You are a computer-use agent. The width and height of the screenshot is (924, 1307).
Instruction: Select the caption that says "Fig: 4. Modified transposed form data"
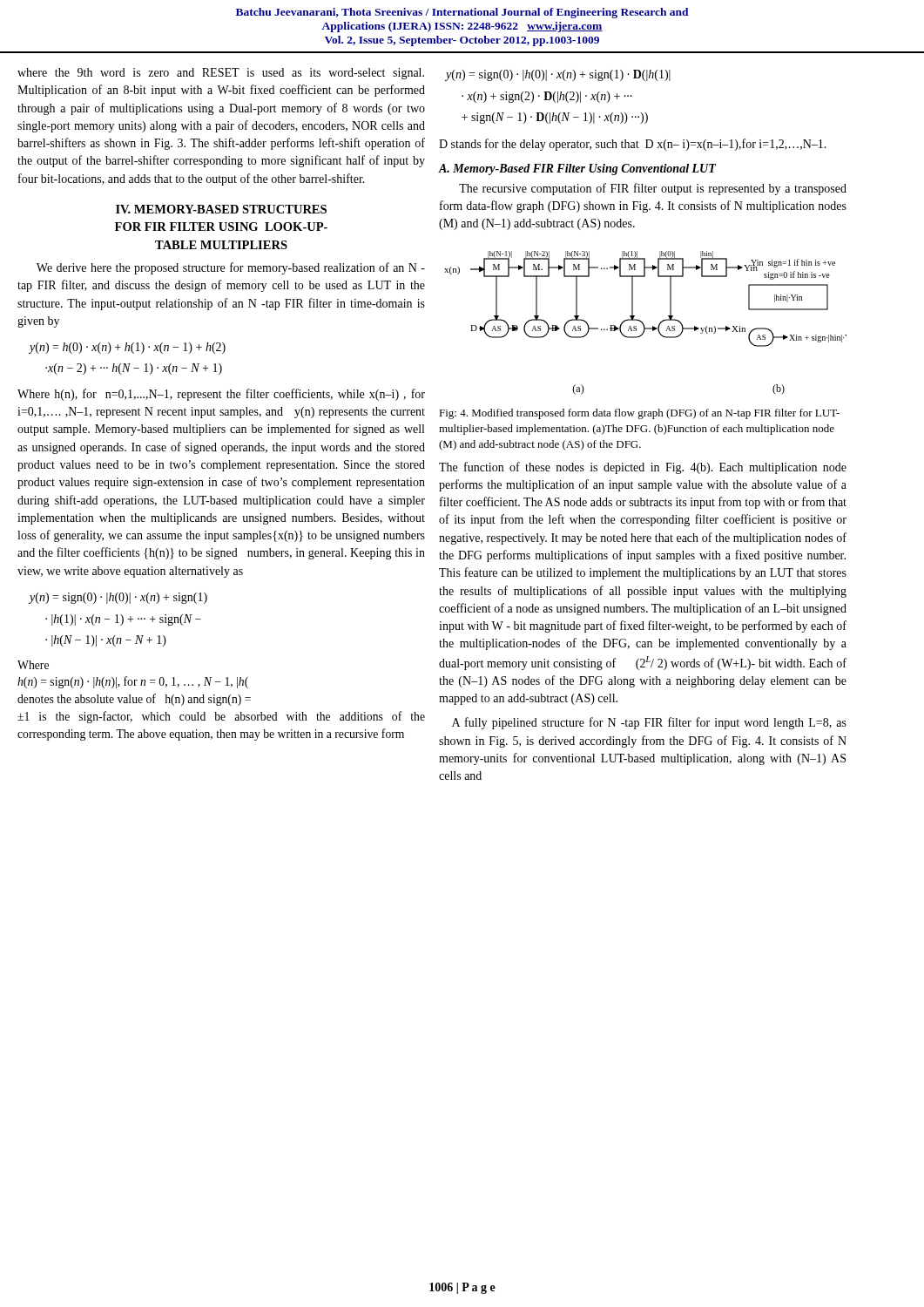(x=639, y=428)
